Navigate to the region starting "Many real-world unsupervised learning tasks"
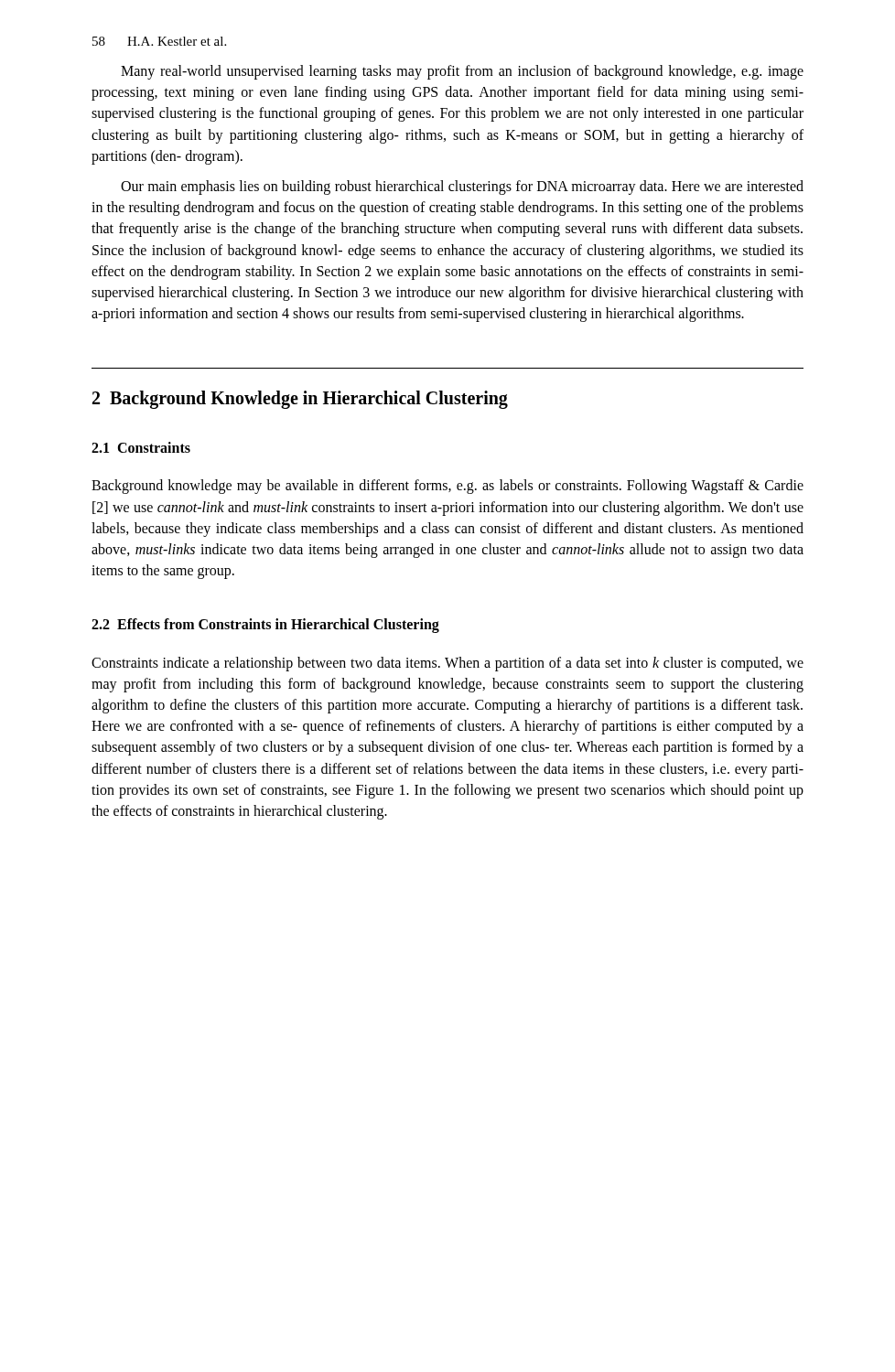895x1372 pixels. pyautogui.click(x=448, y=113)
